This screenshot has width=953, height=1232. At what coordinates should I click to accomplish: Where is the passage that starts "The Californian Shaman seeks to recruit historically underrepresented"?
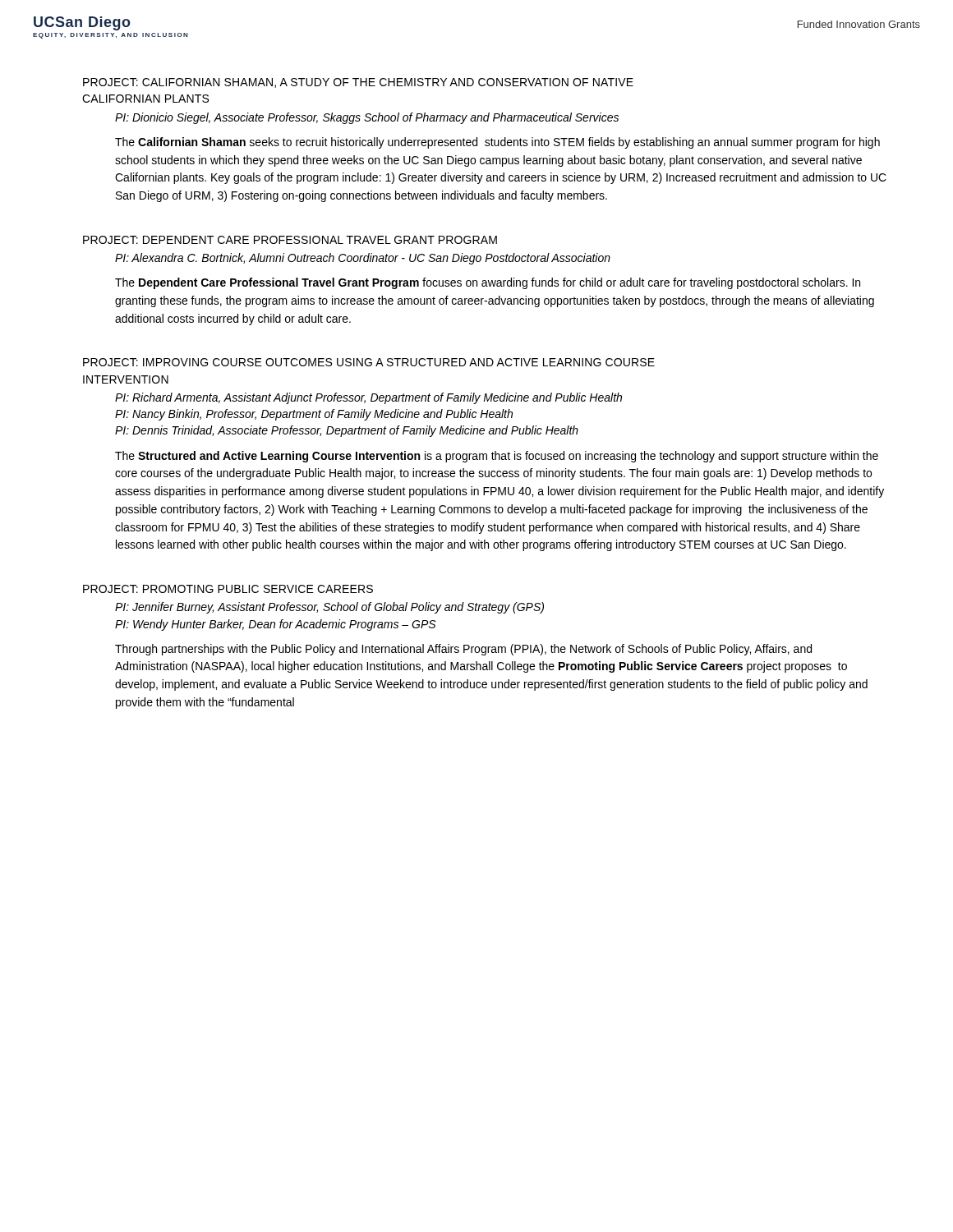pos(501,169)
